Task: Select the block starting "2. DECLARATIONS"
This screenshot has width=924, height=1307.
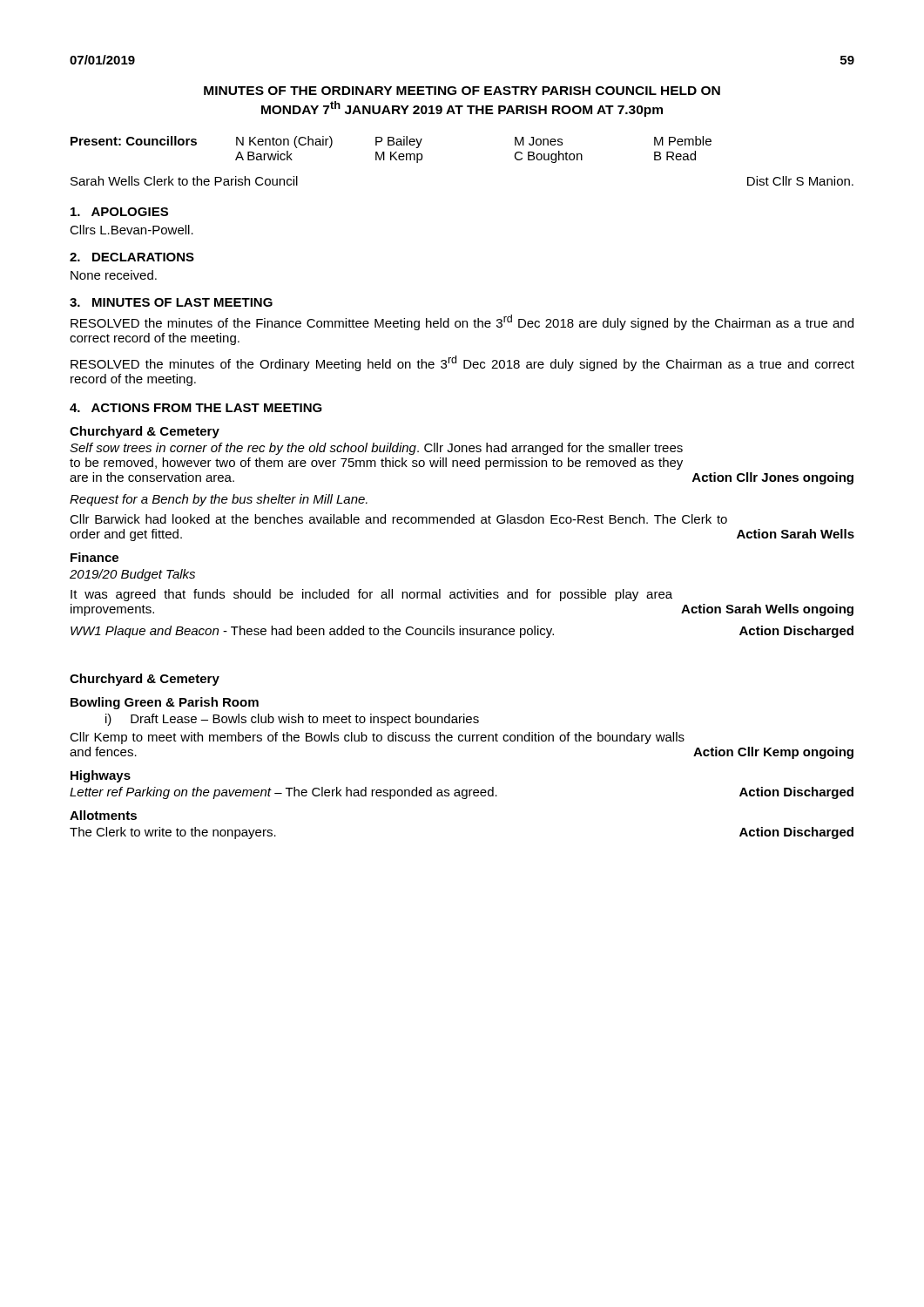Action: [x=132, y=257]
